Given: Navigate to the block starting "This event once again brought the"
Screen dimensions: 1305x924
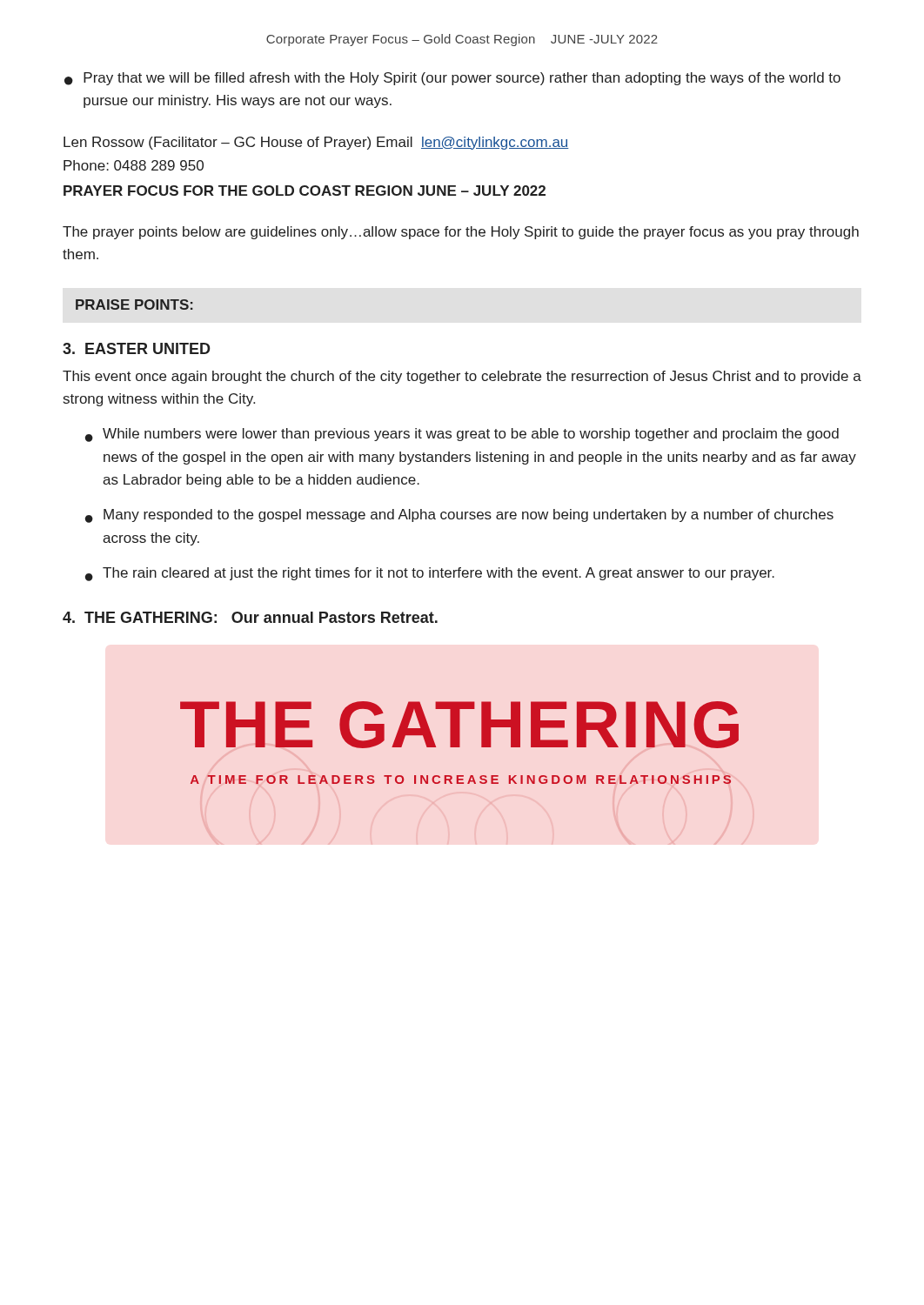Looking at the screenshot, I should tap(462, 387).
